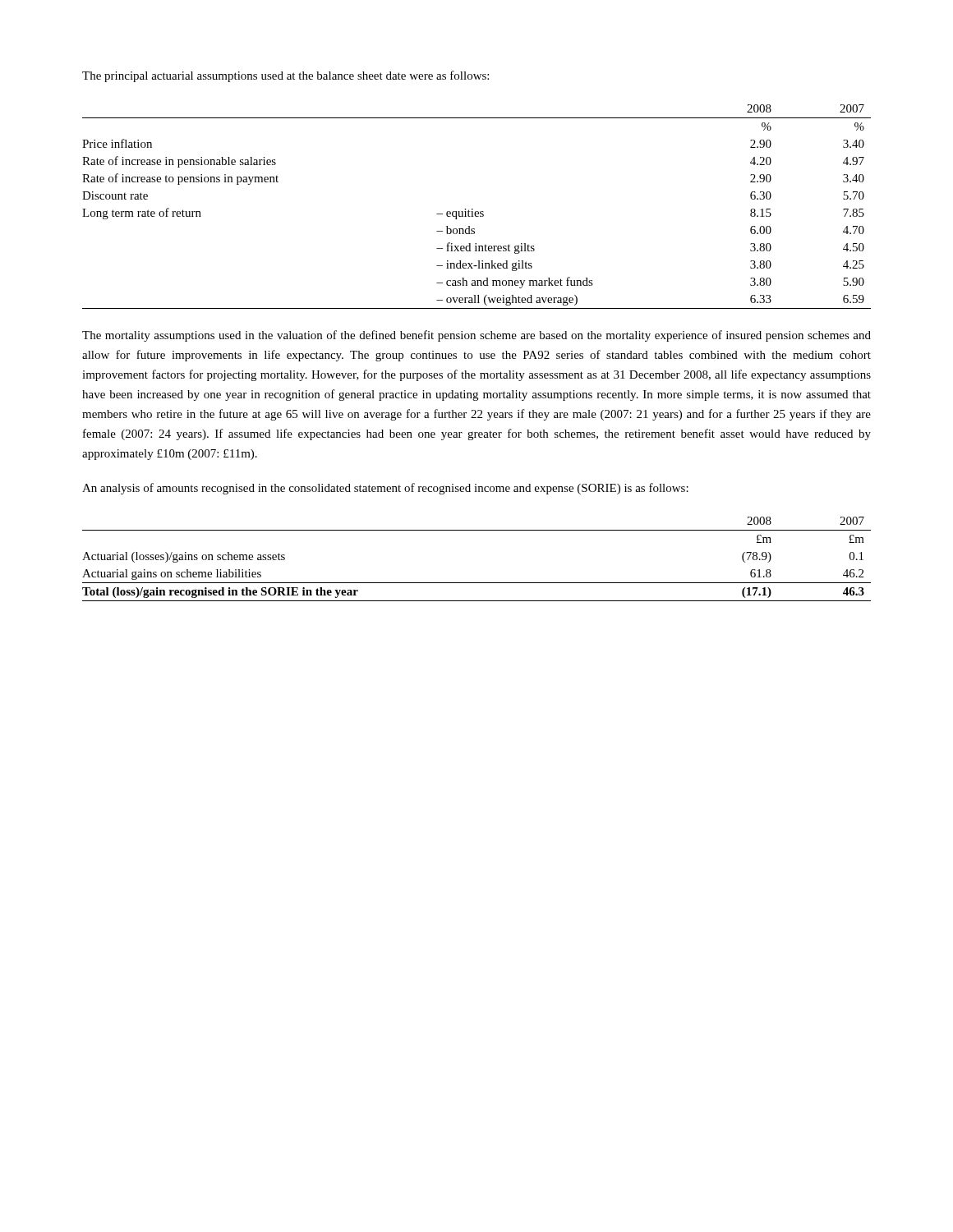Select the table that reads "Rate of increase"
This screenshot has height=1232, width=953.
coord(476,205)
